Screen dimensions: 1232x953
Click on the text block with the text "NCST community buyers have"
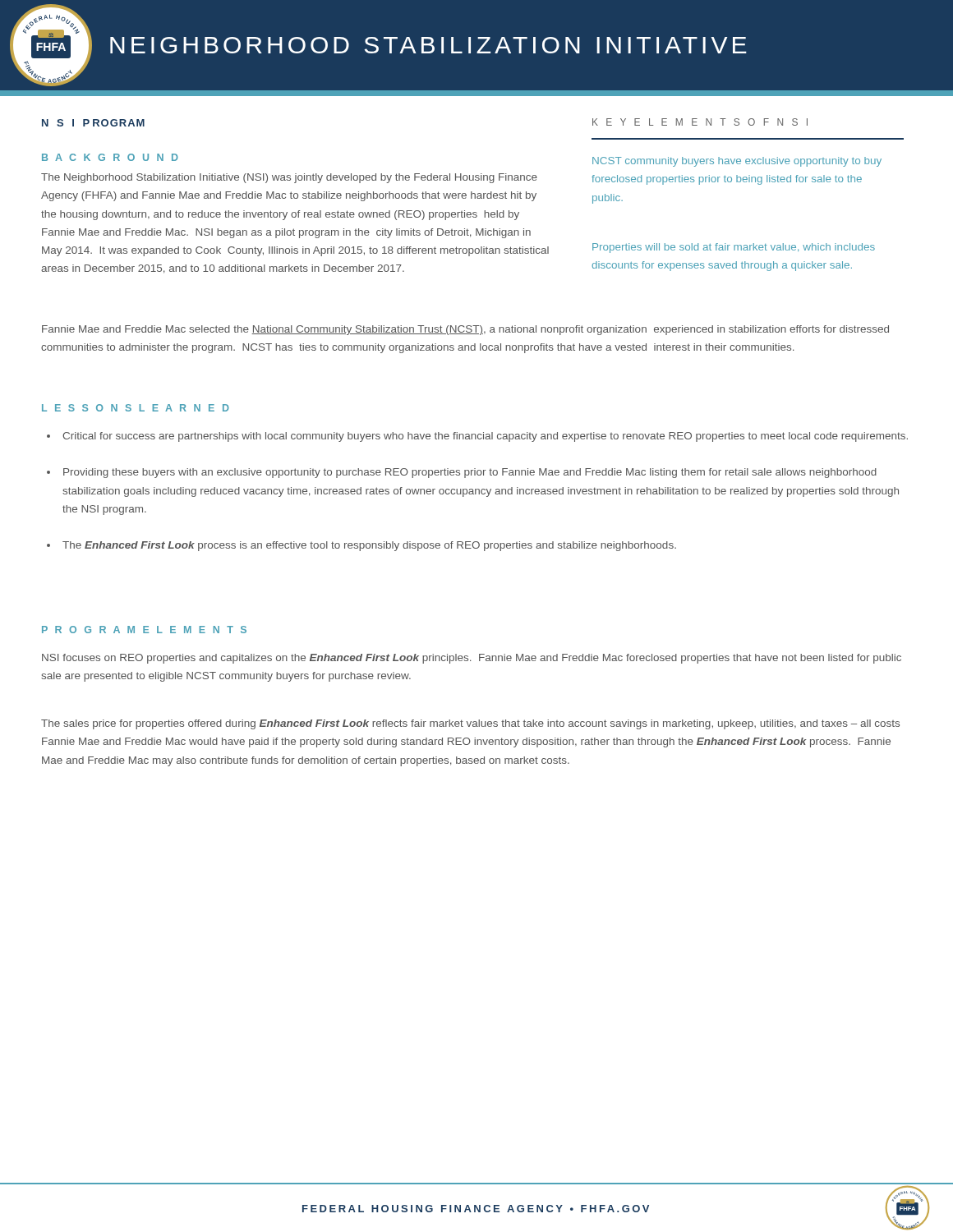(x=737, y=179)
